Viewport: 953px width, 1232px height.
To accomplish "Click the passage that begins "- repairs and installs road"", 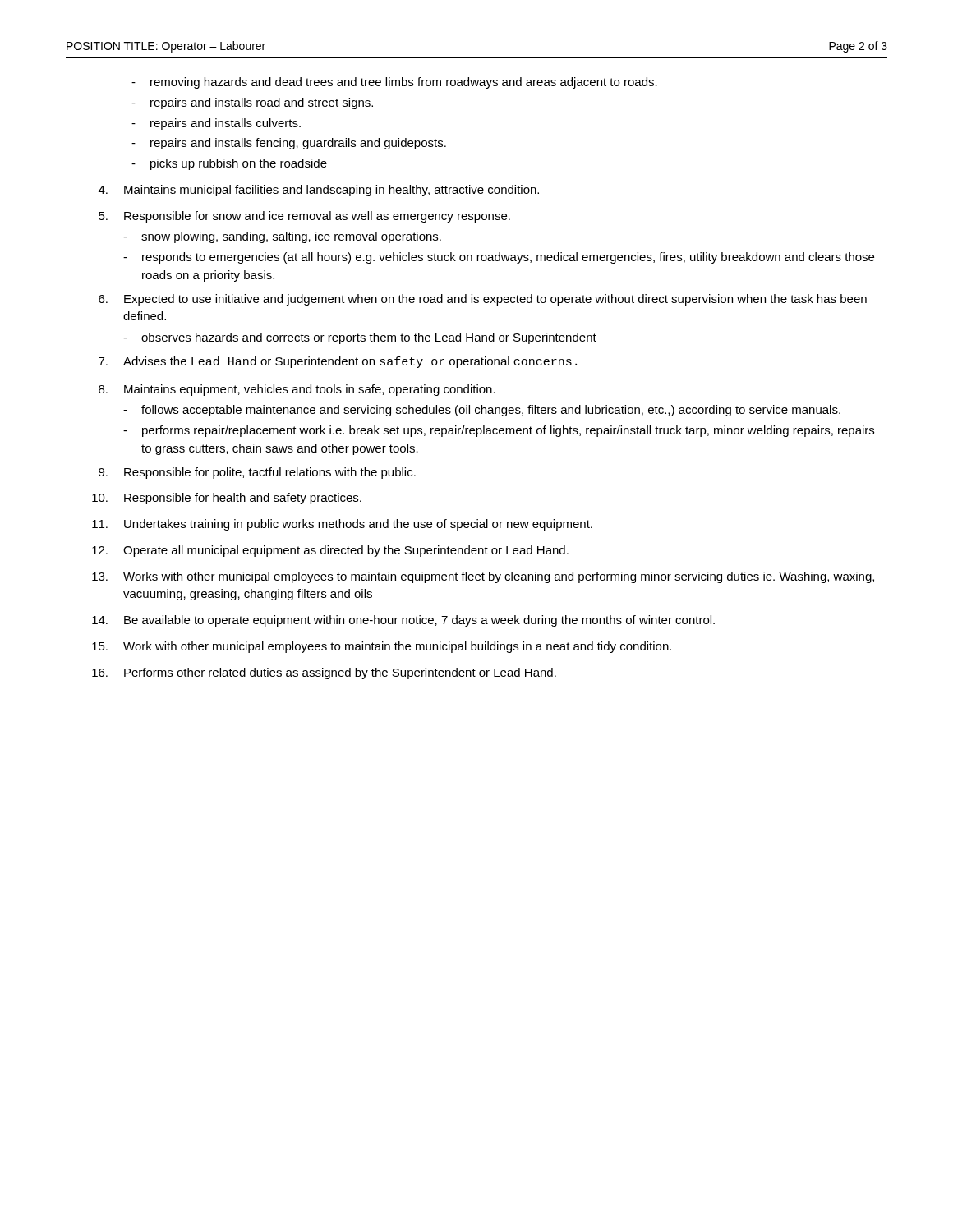I will [252, 103].
